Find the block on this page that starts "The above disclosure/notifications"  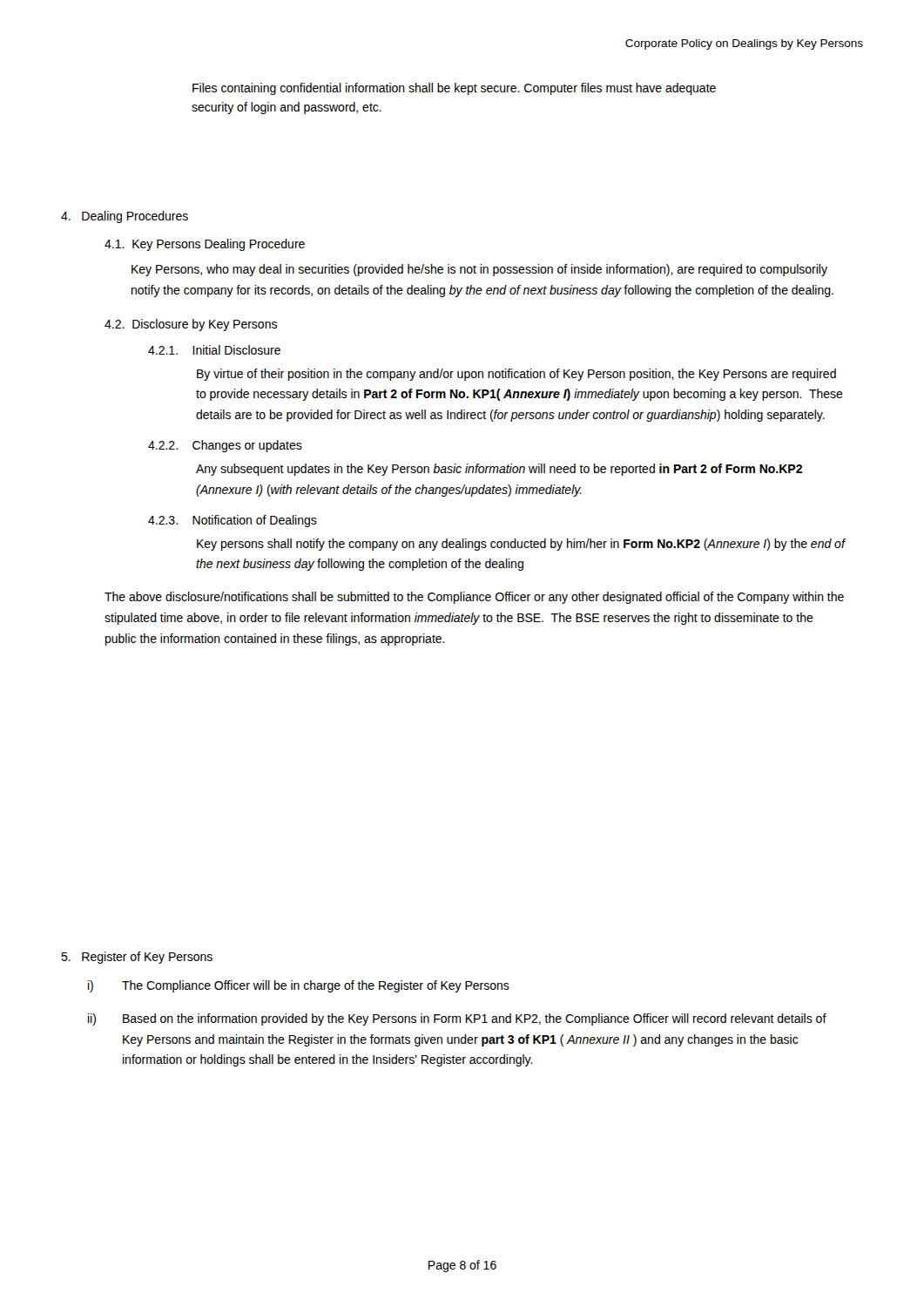474,618
